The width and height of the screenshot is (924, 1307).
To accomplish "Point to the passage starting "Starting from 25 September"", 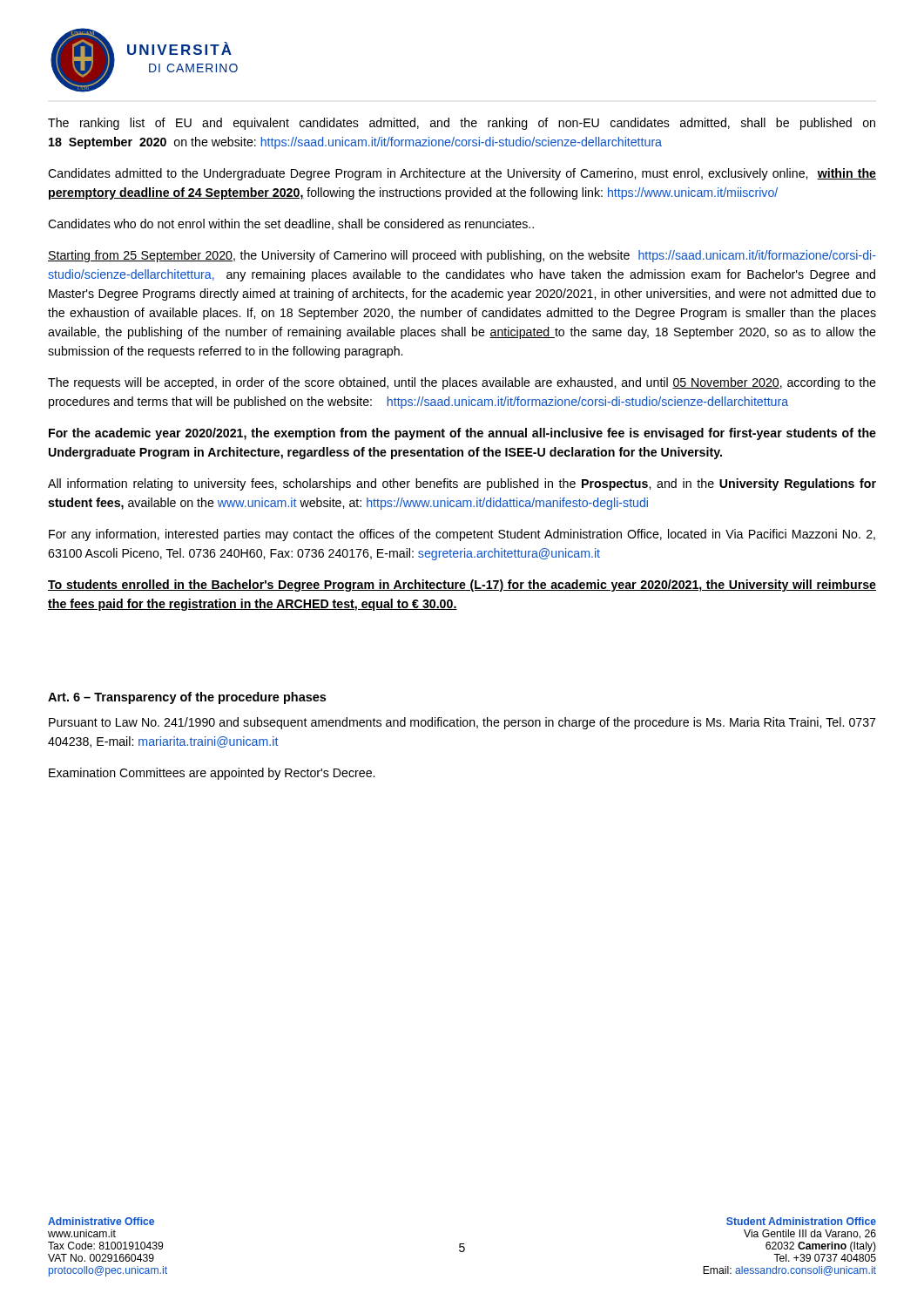I will tap(462, 303).
